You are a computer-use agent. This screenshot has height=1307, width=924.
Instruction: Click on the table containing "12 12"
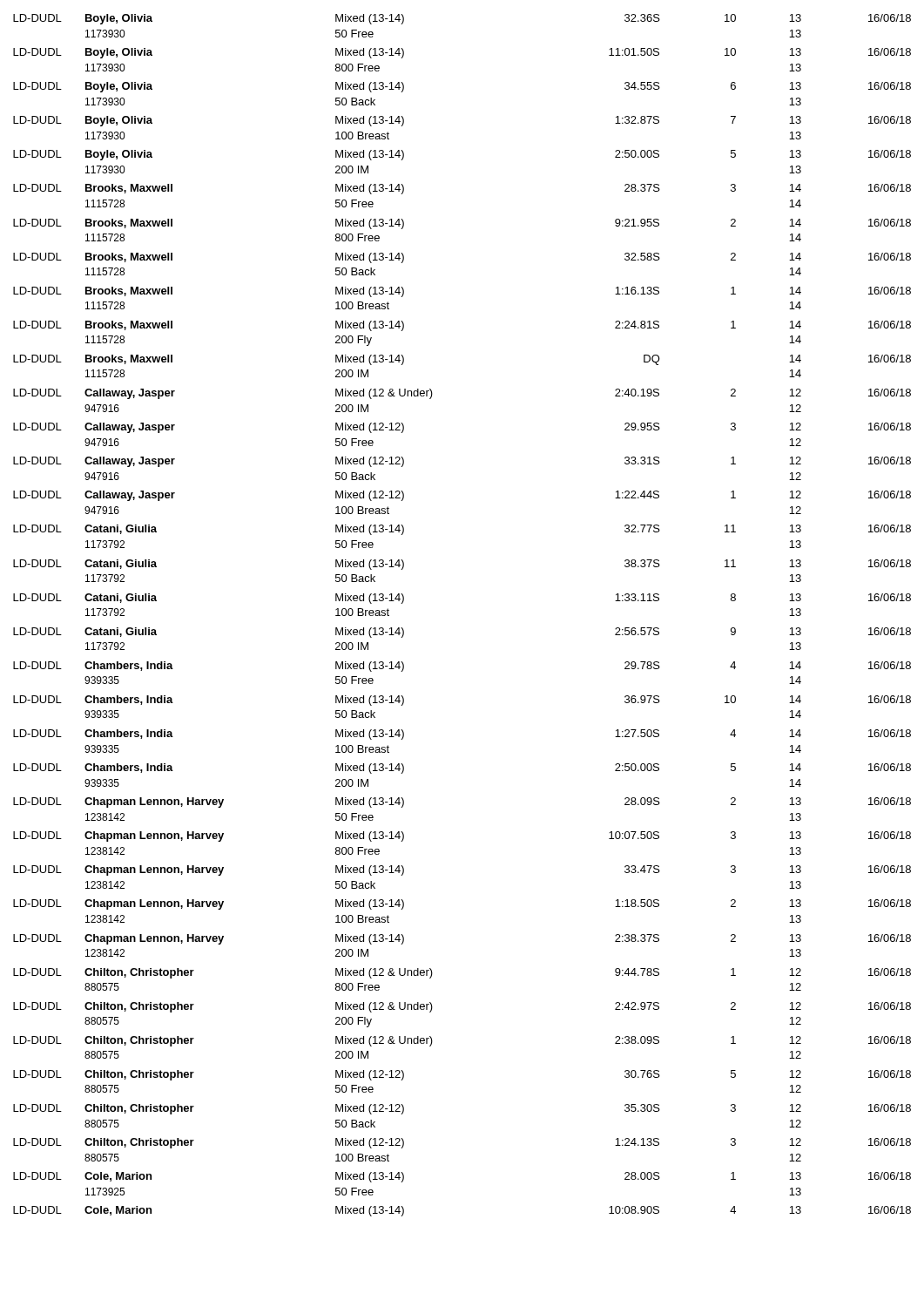[x=462, y=614]
